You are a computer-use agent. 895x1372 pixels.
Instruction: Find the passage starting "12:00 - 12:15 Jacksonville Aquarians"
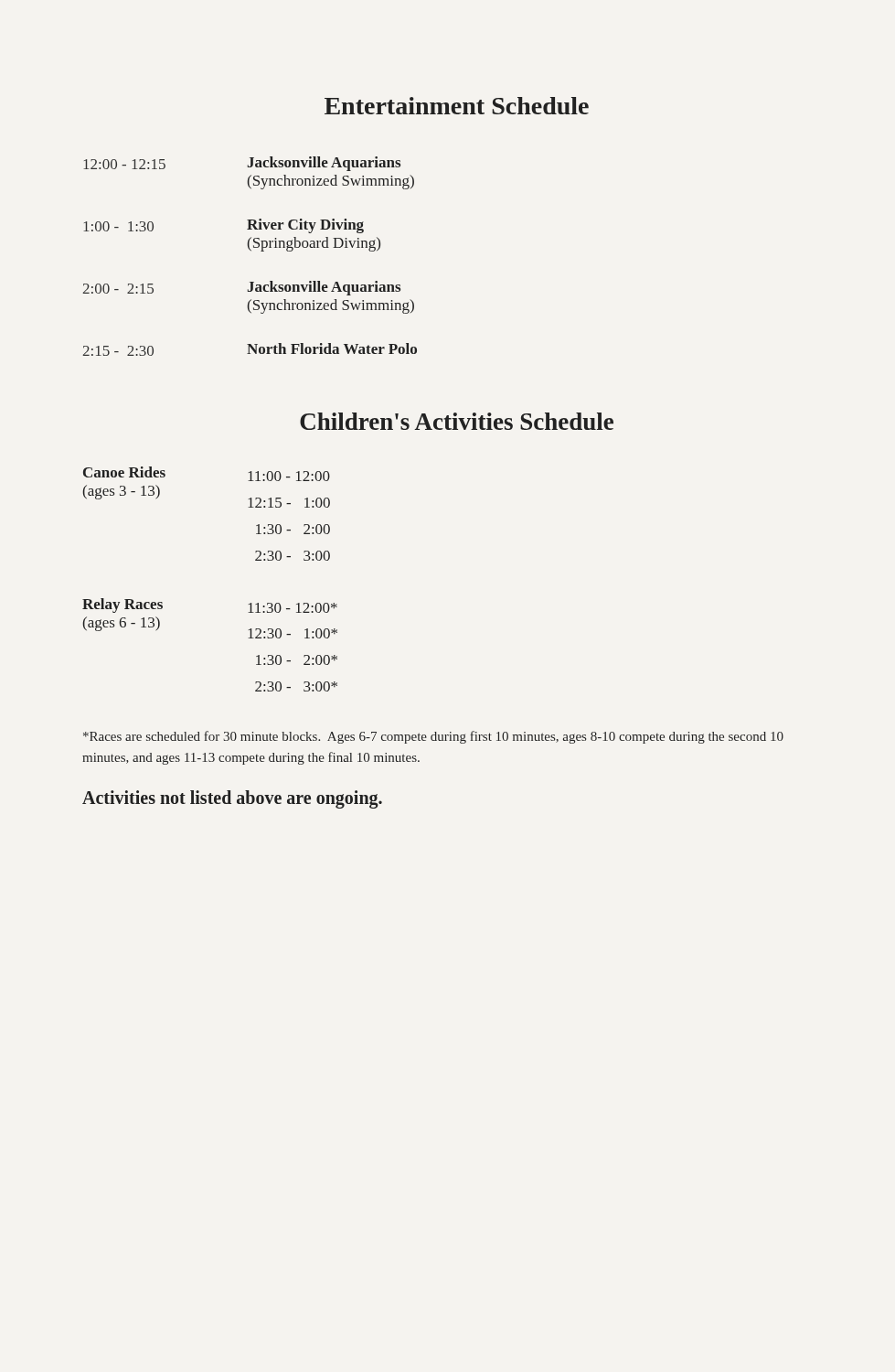[248, 172]
